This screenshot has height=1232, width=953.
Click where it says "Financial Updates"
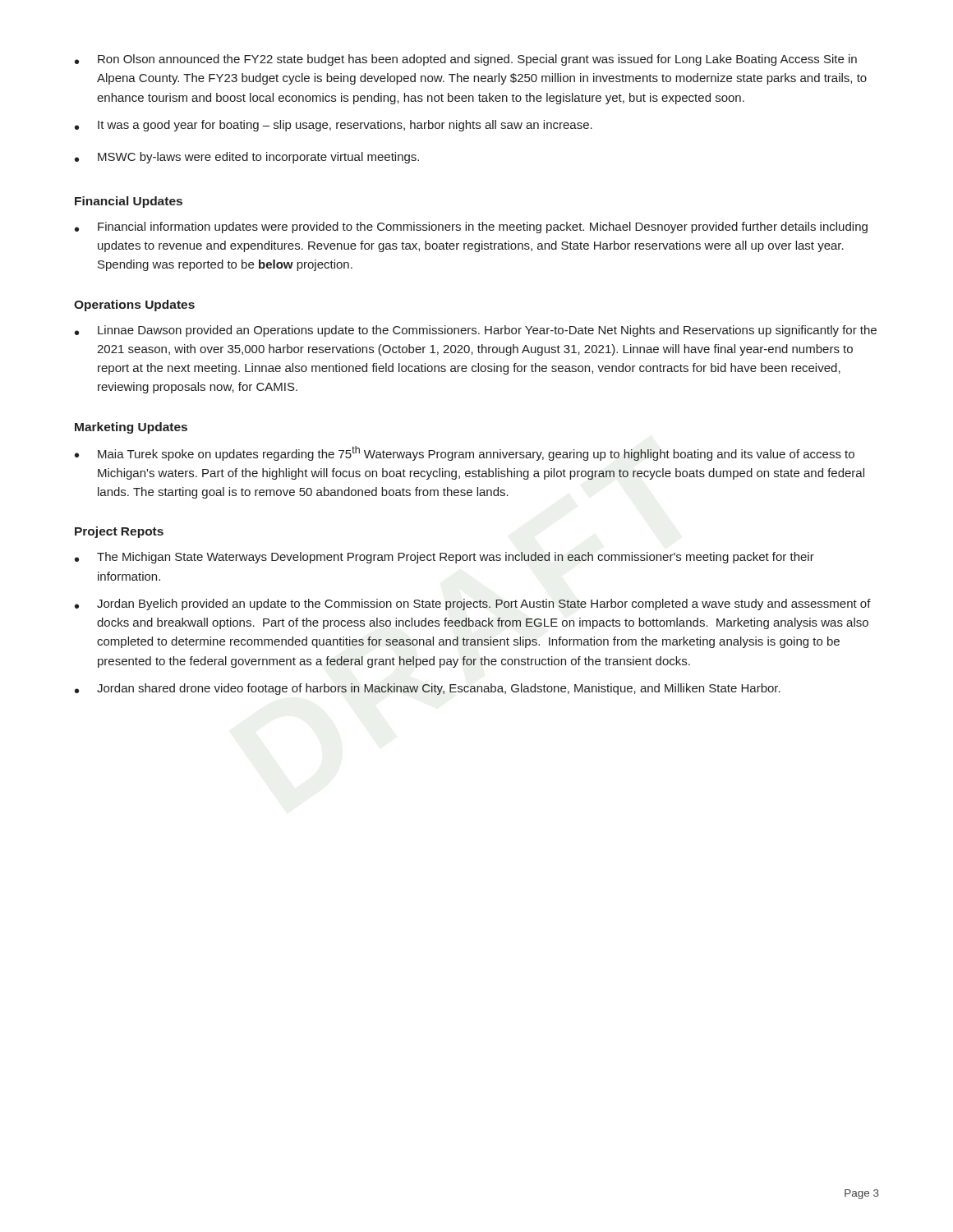click(x=128, y=201)
